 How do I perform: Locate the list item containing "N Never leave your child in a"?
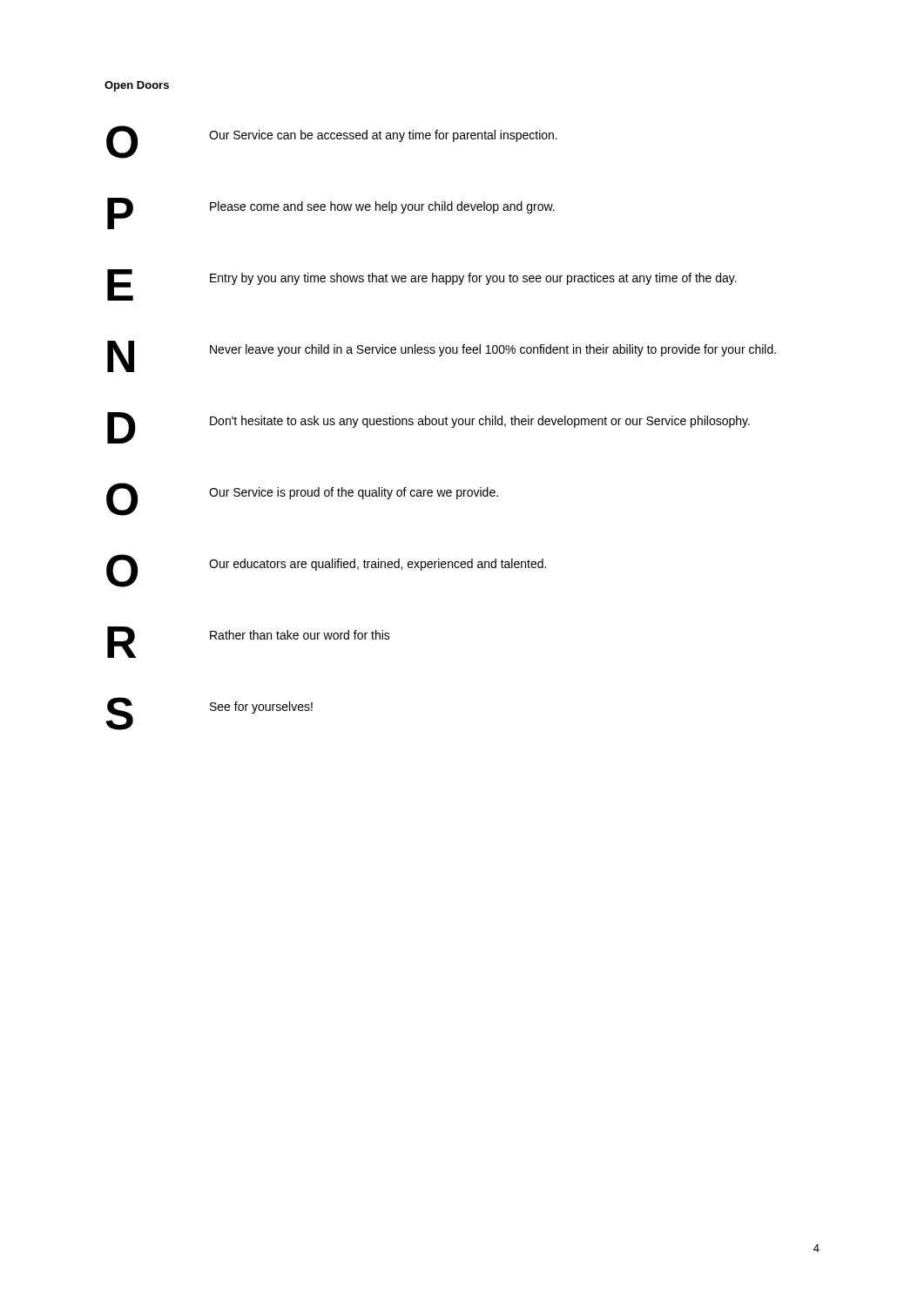pyautogui.click(x=441, y=356)
